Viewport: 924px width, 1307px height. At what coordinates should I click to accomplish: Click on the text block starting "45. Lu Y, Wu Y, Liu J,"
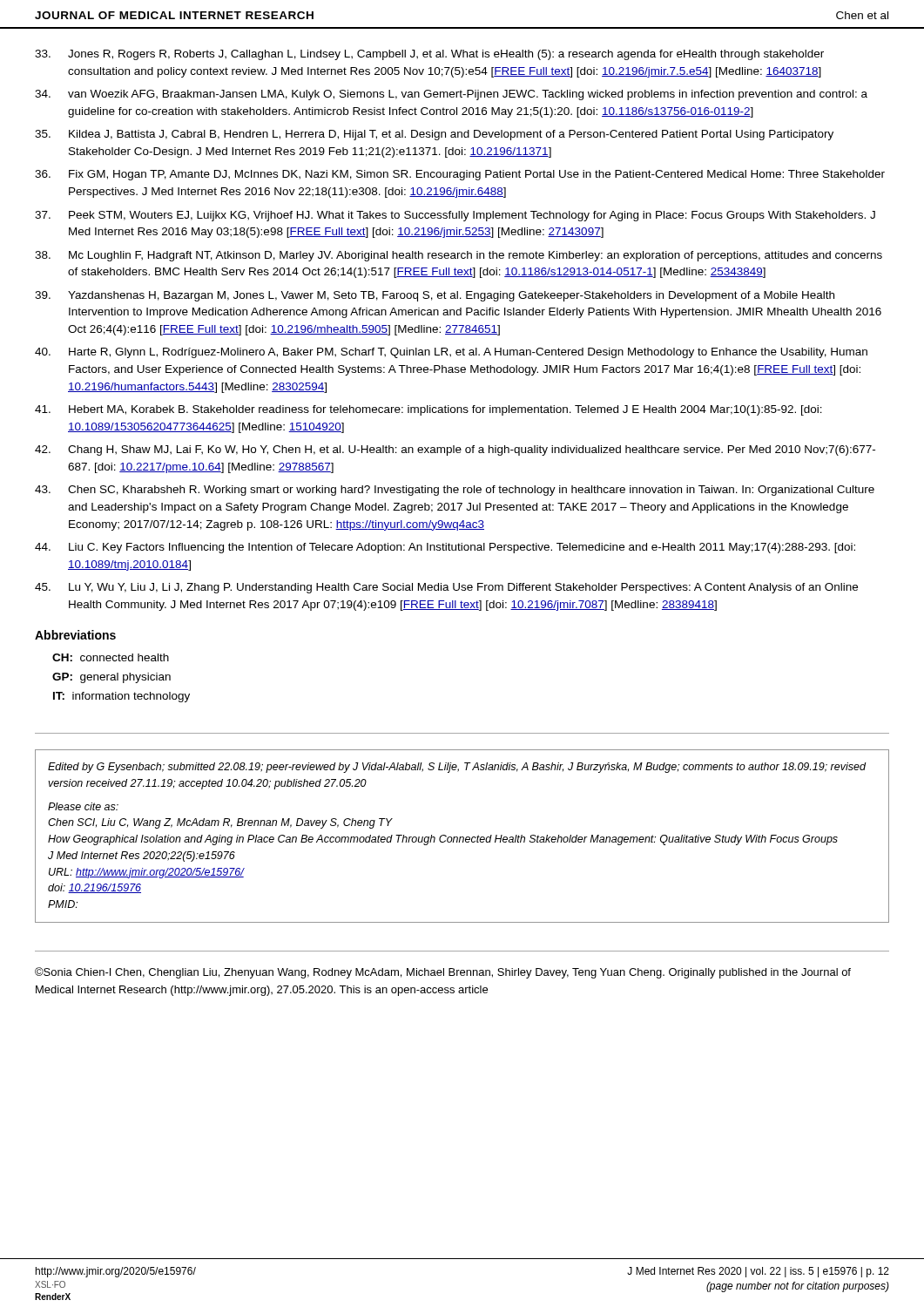[x=462, y=596]
